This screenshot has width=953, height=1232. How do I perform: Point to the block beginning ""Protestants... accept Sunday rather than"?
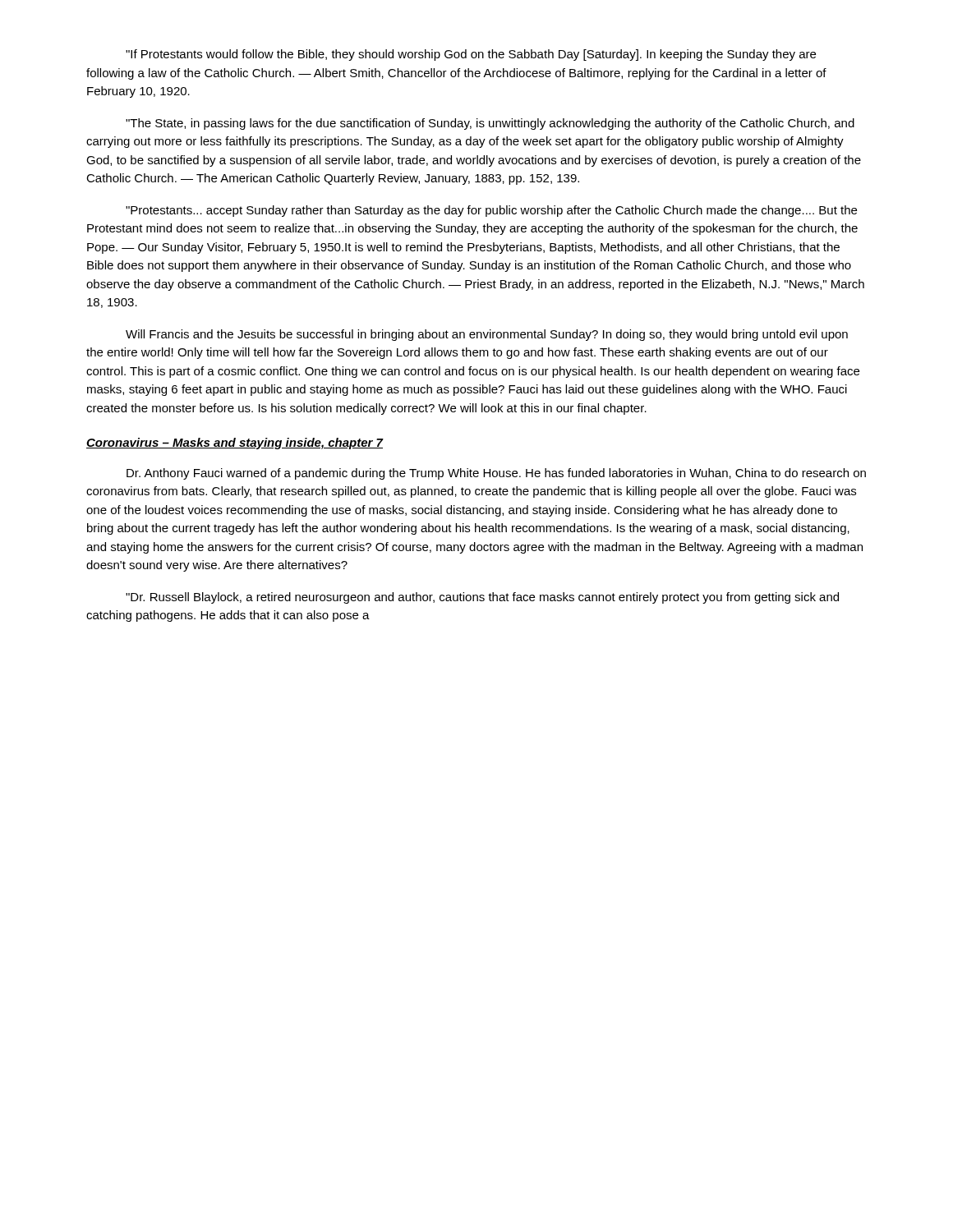[476, 256]
